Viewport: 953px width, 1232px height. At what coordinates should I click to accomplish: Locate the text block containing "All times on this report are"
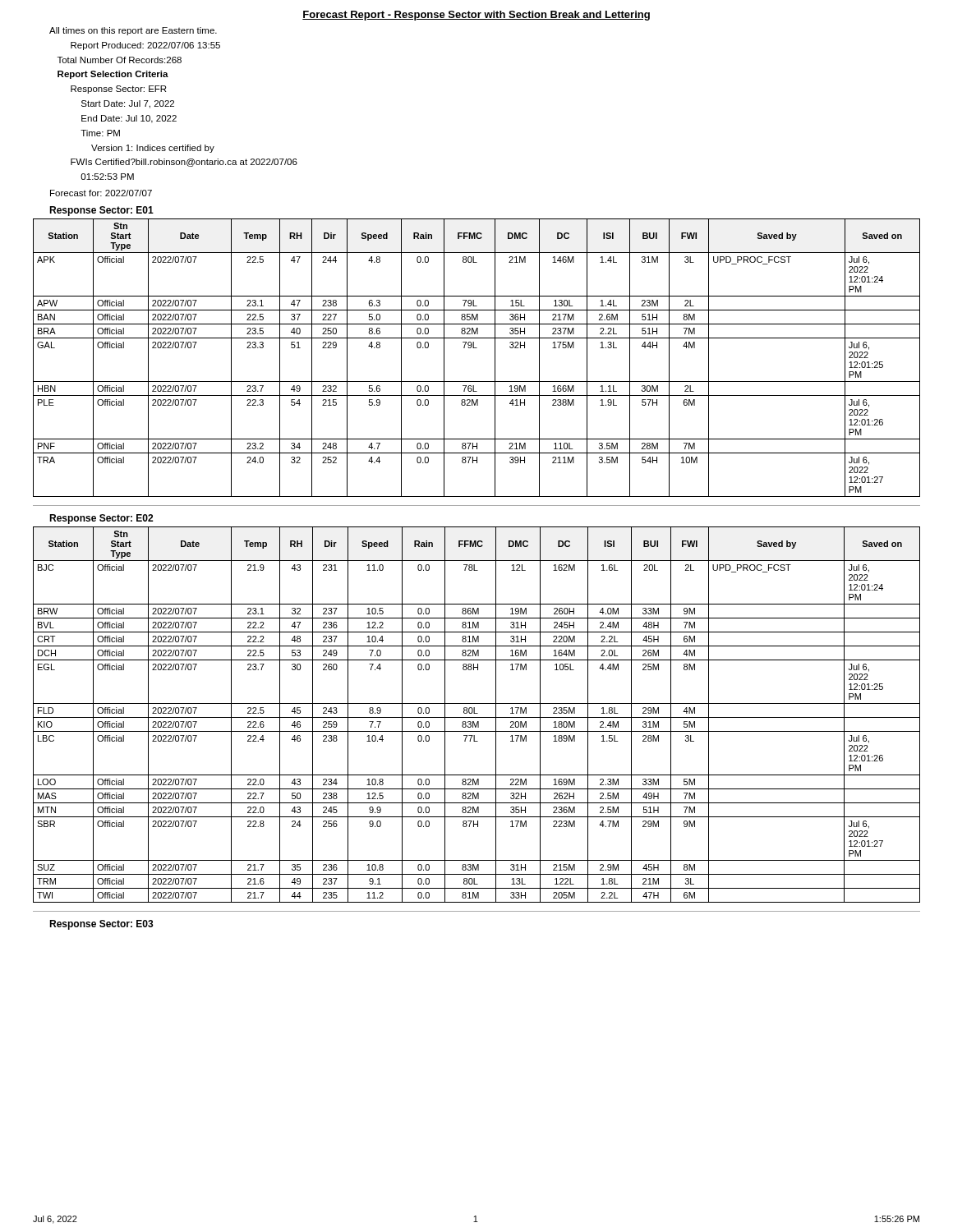[173, 104]
